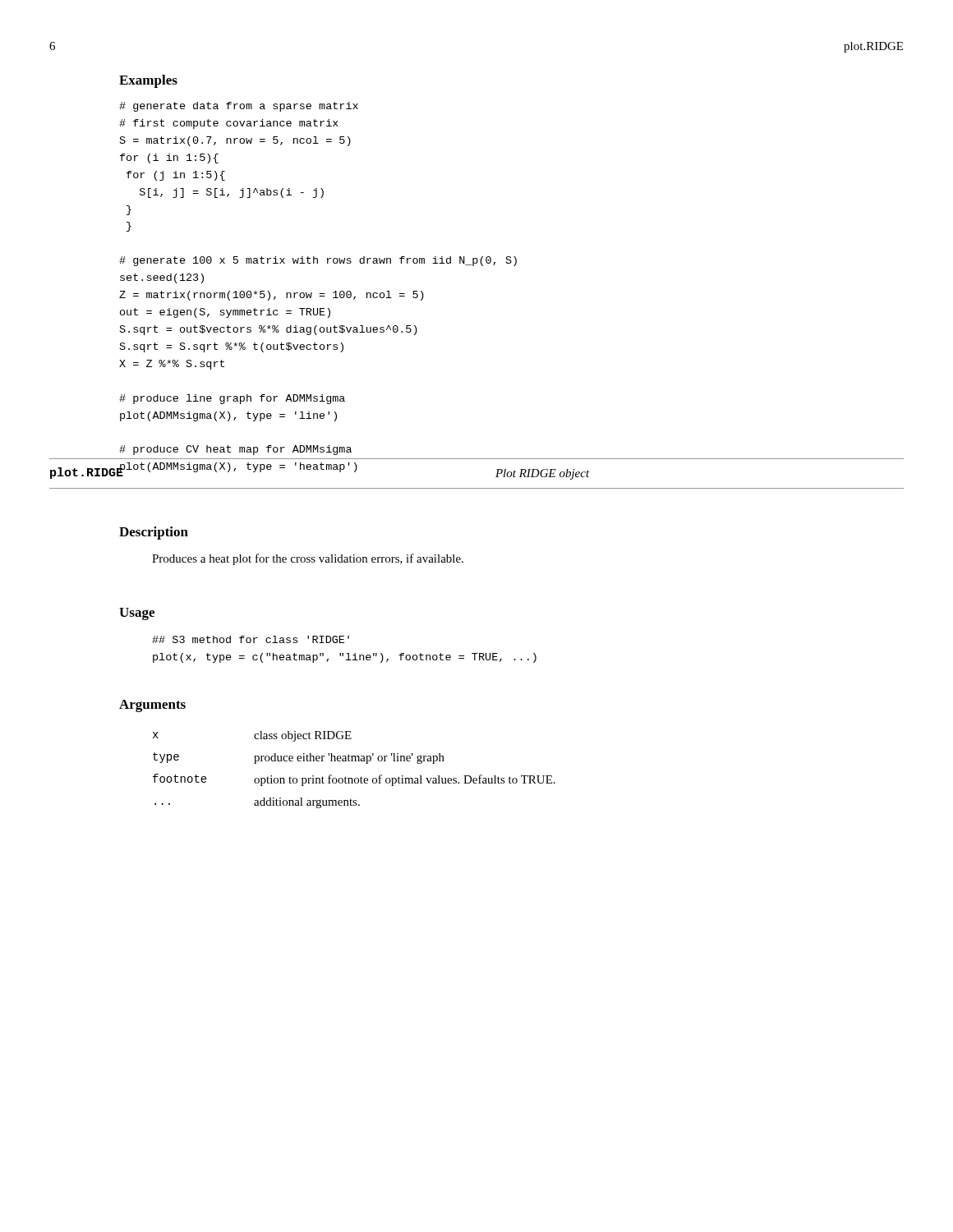This screenshot has width=953, height=1232.
Task: Navigate to the passage starting "generate data from a"
Action: pyautogui.click(x=239, y=107)
